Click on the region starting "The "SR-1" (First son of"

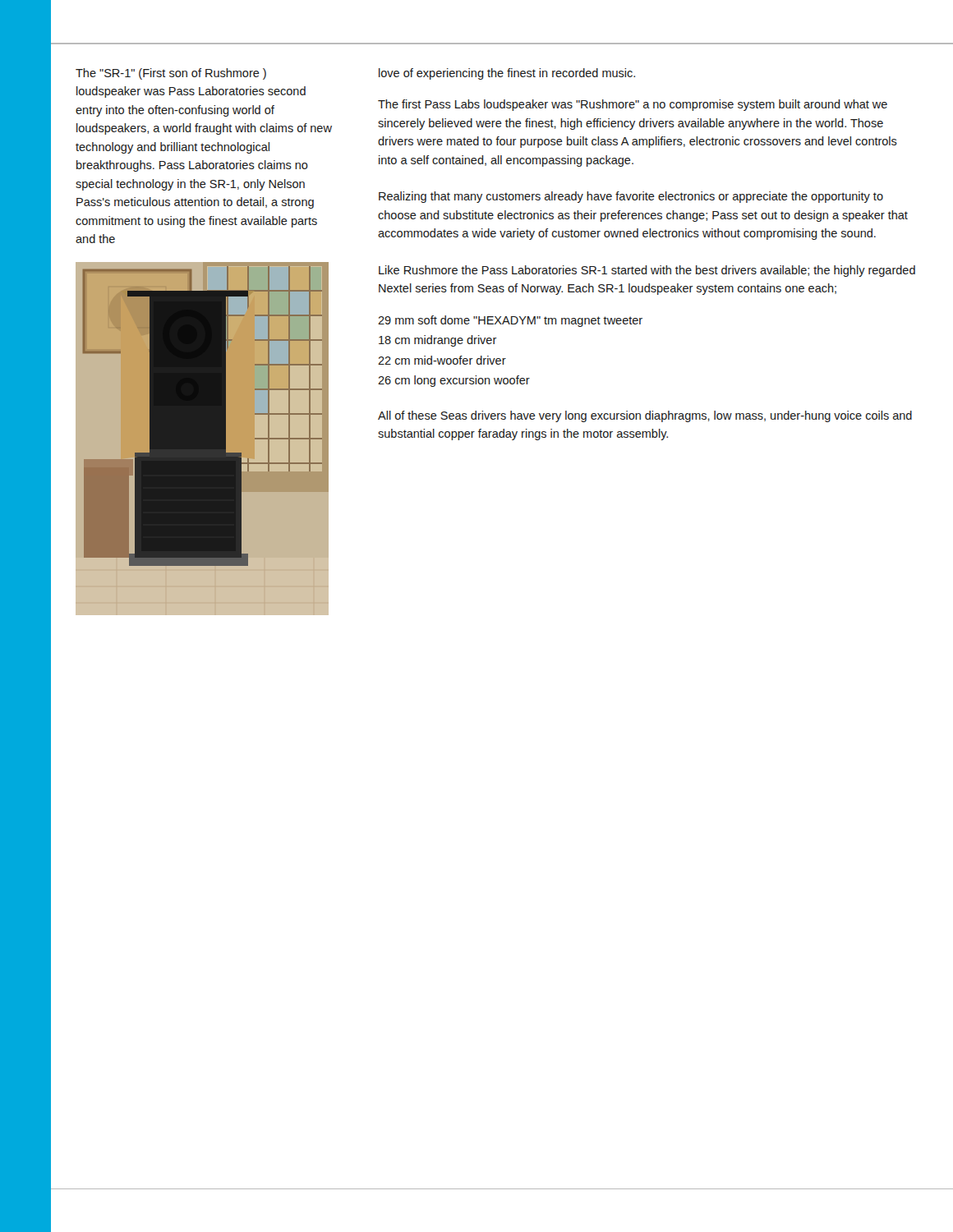pyautogui.click(x=204, y=156)
